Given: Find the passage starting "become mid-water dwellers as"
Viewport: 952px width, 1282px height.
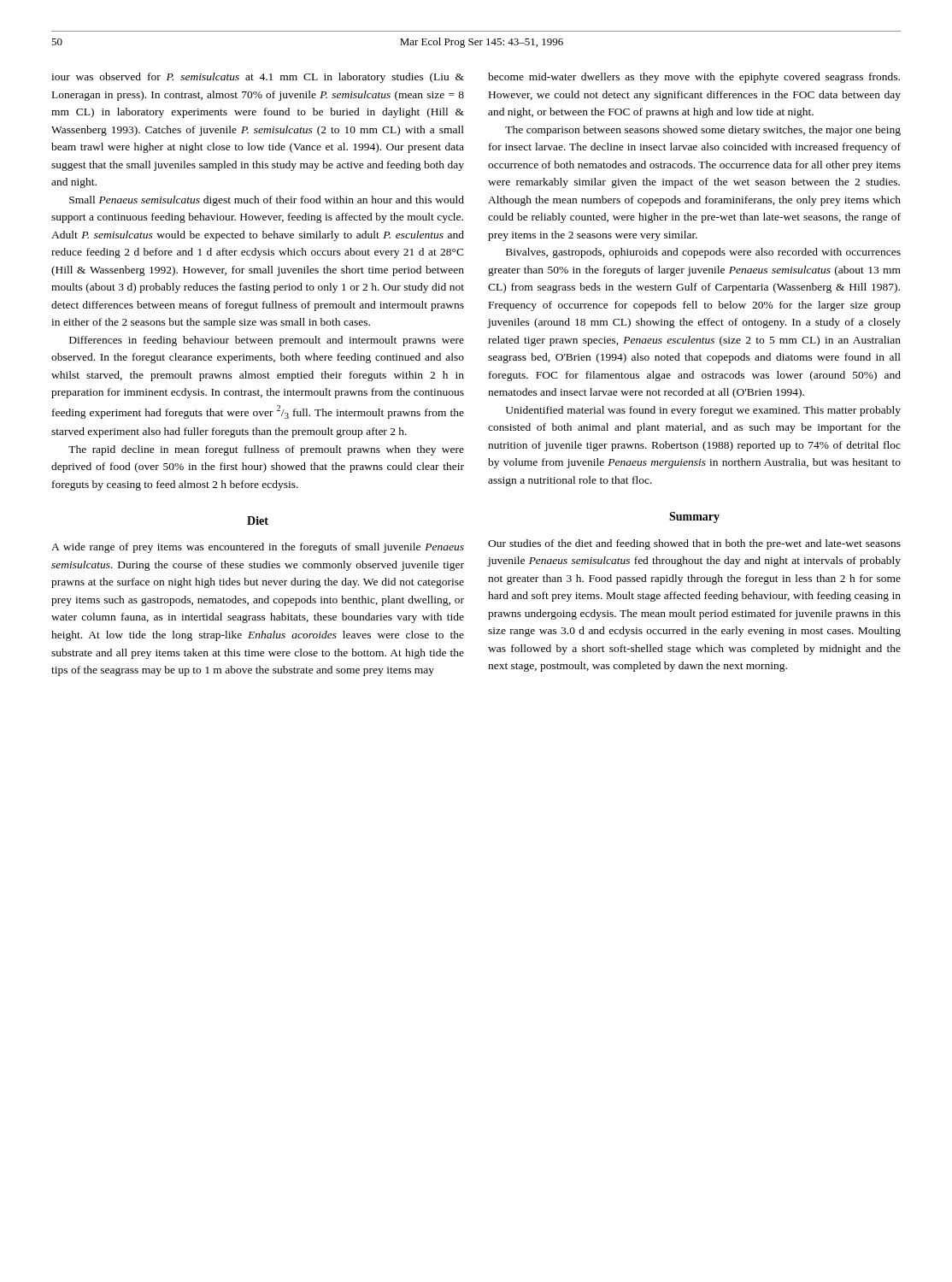Looking at the screenshot, I should point(694,279).
